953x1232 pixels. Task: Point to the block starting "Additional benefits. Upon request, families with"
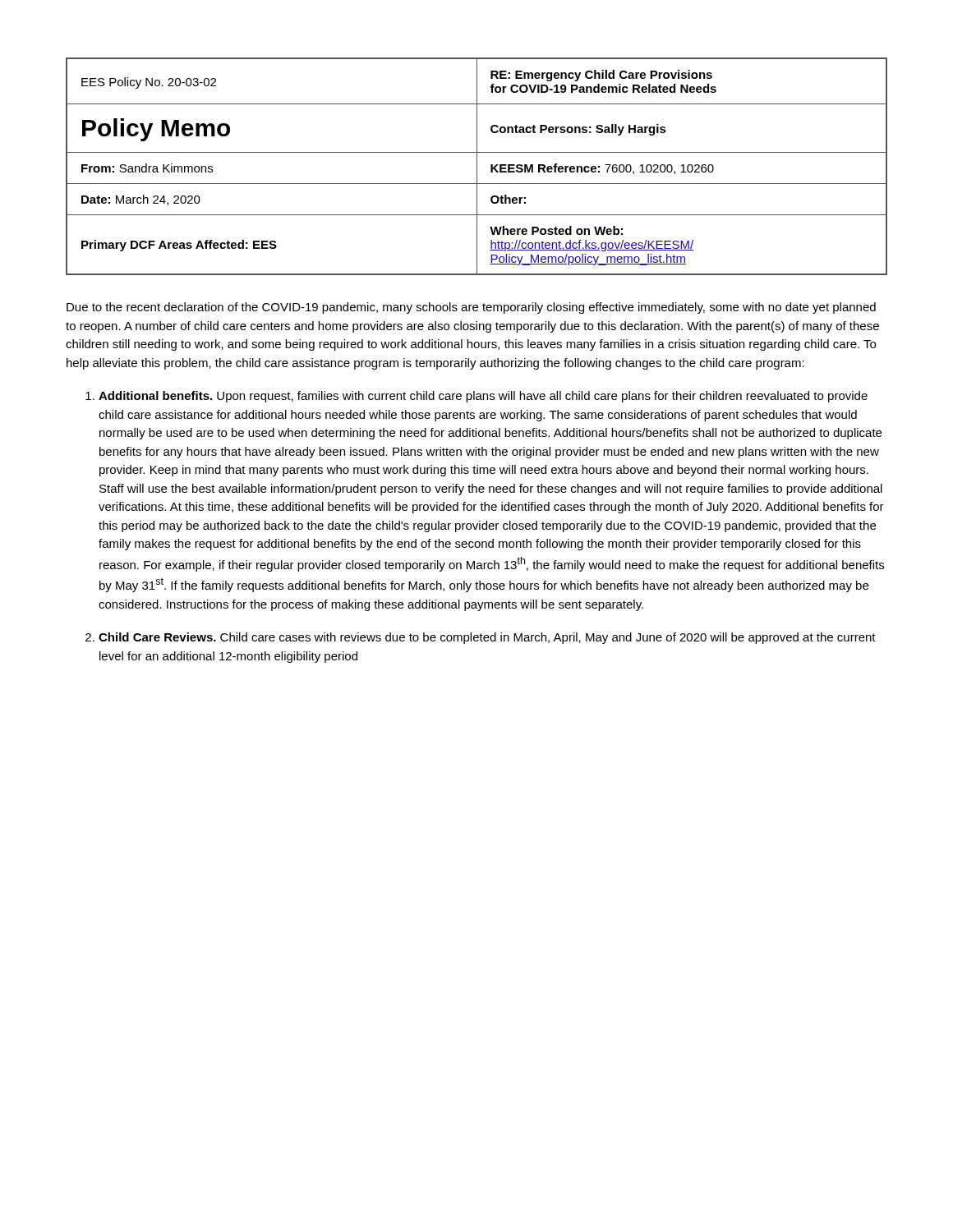[x=493, y=500]
